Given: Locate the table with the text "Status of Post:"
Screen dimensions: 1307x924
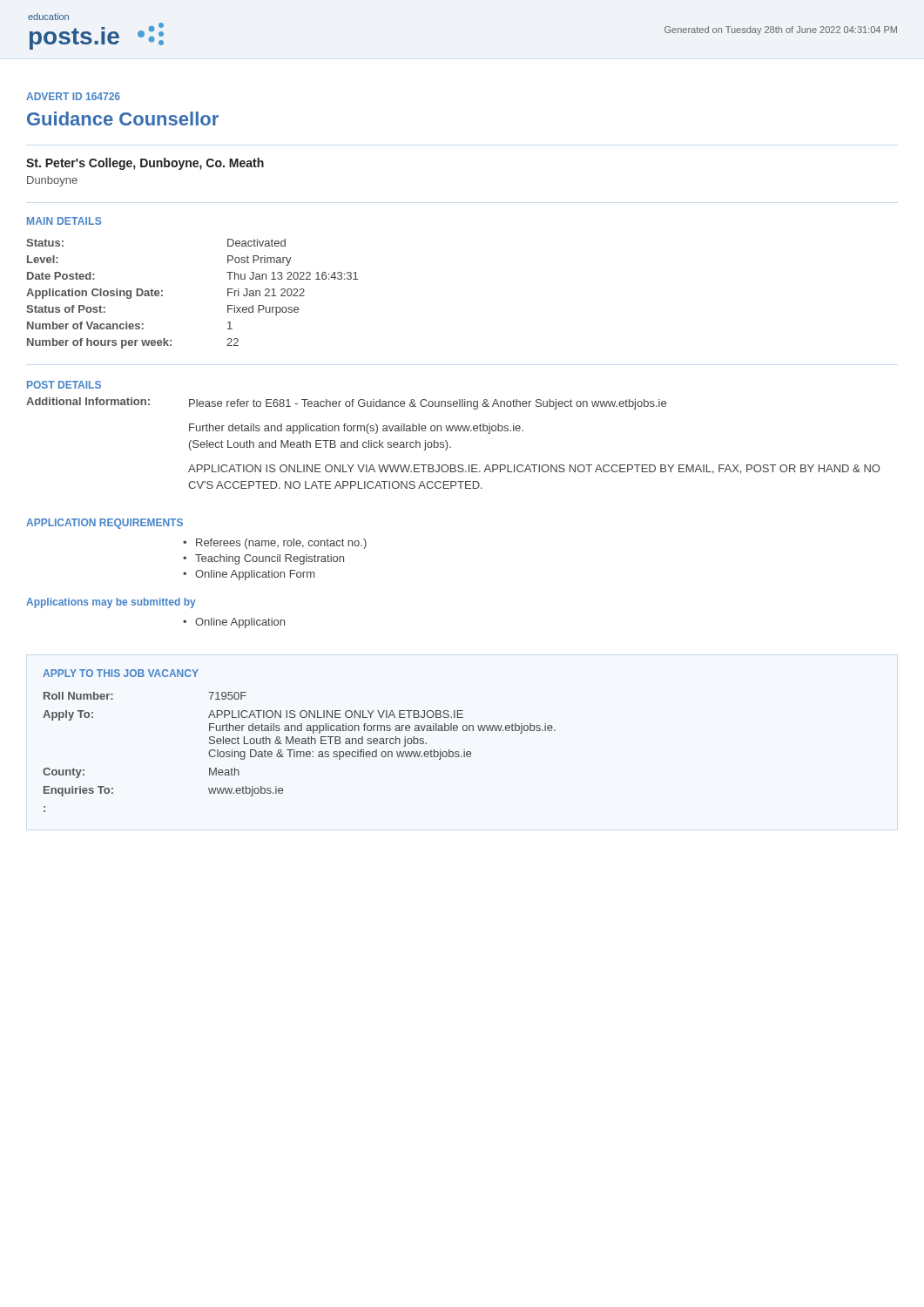Looking at the screenshot, I should pyautogui.click(x=462, y=292).
